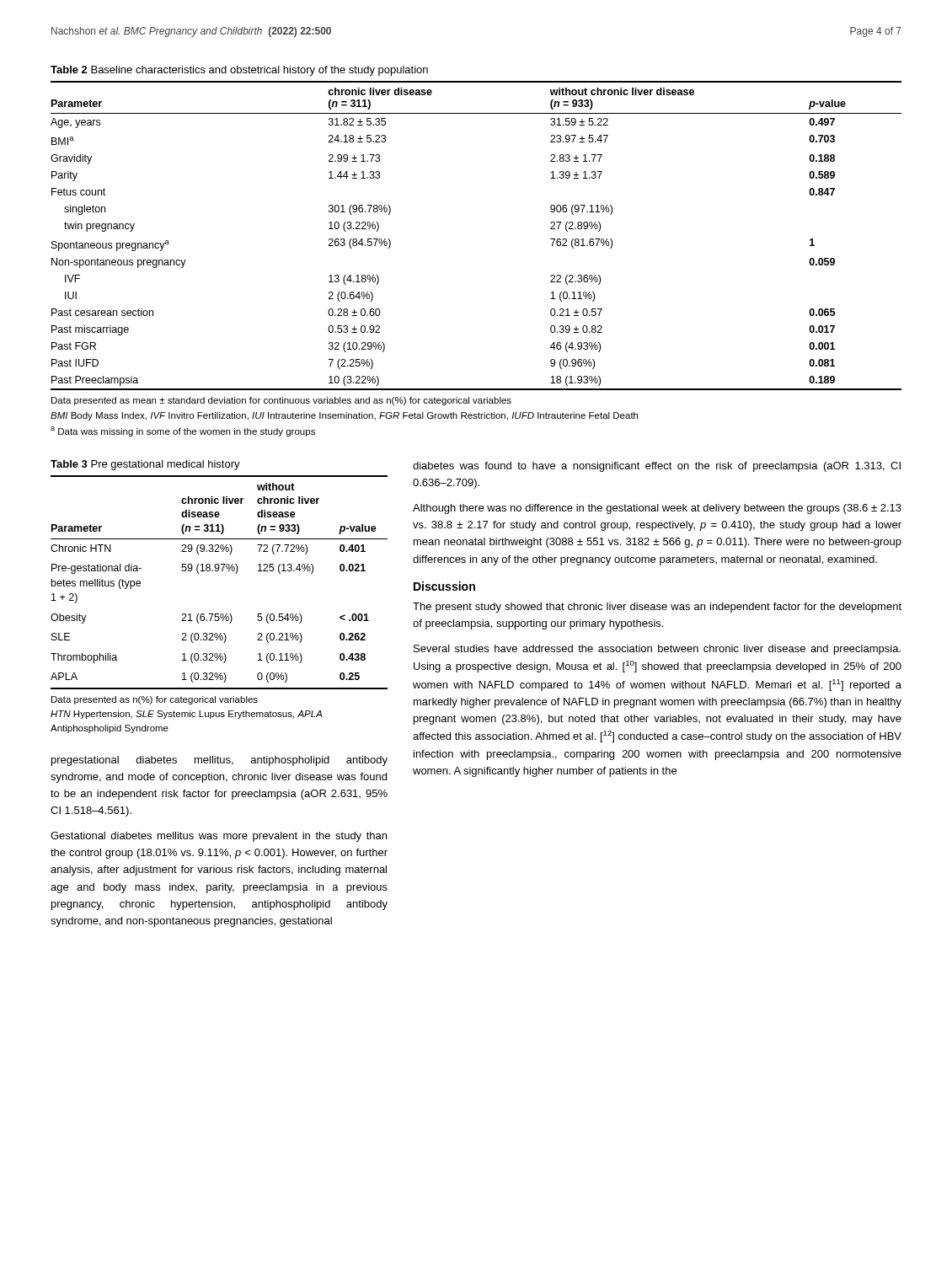The width and height of the screenshot is (952, 1264).
Task: Select the text block that reads "Although there was no"
Action: coord(657,533)
